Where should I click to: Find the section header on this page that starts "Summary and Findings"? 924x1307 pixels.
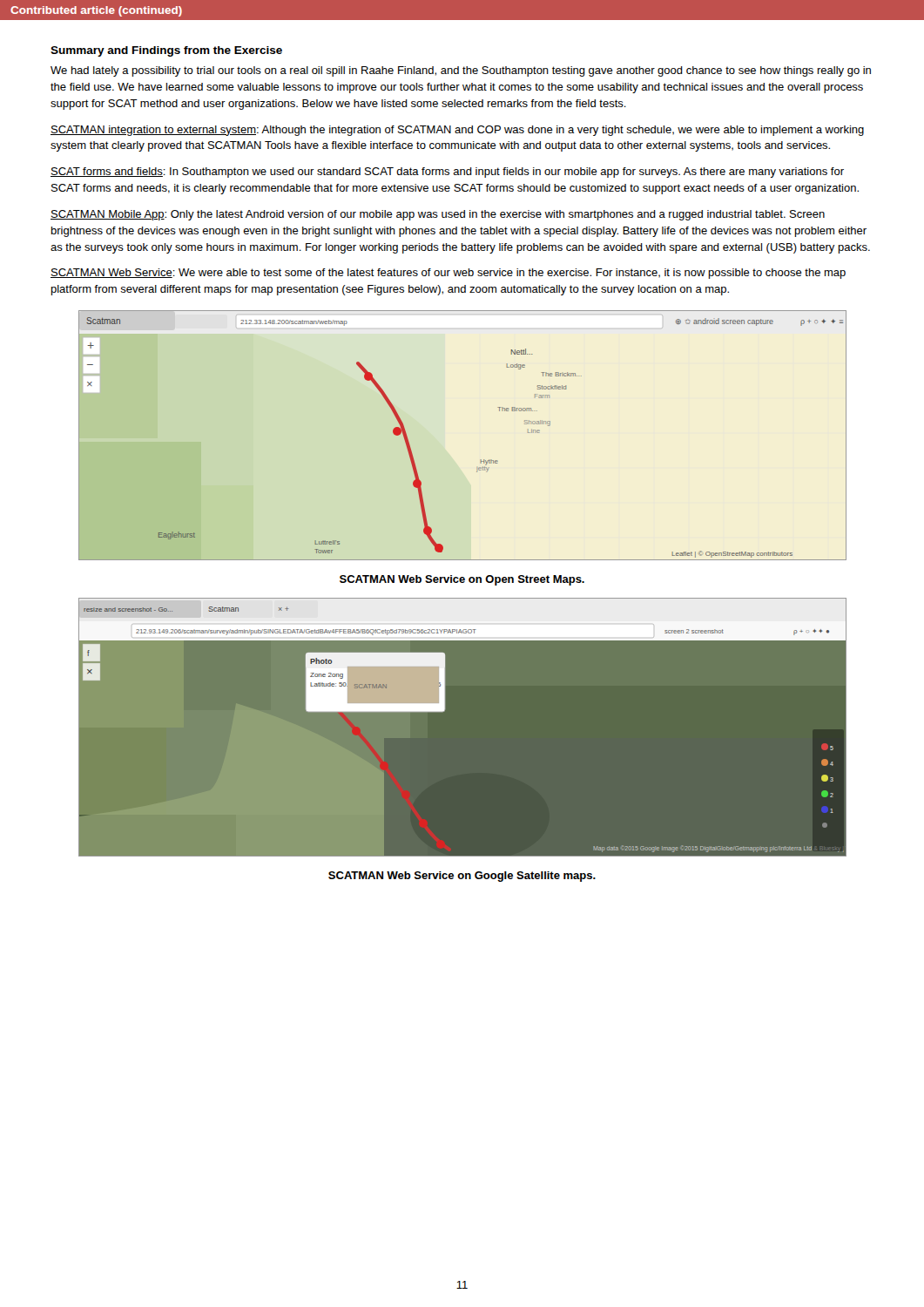(x=167, y=50)
